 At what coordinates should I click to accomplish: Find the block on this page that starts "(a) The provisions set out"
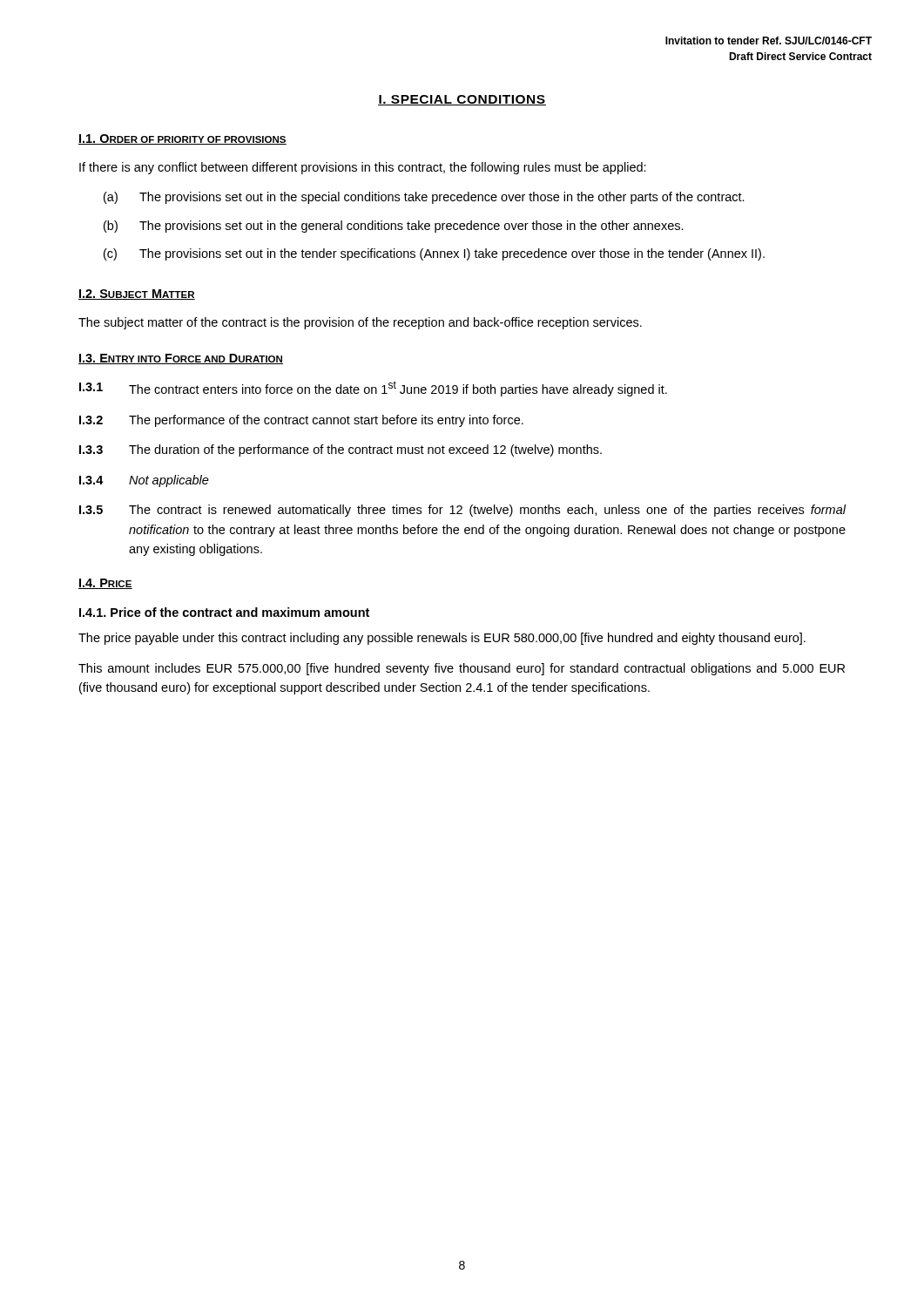(x=462, y=197)
